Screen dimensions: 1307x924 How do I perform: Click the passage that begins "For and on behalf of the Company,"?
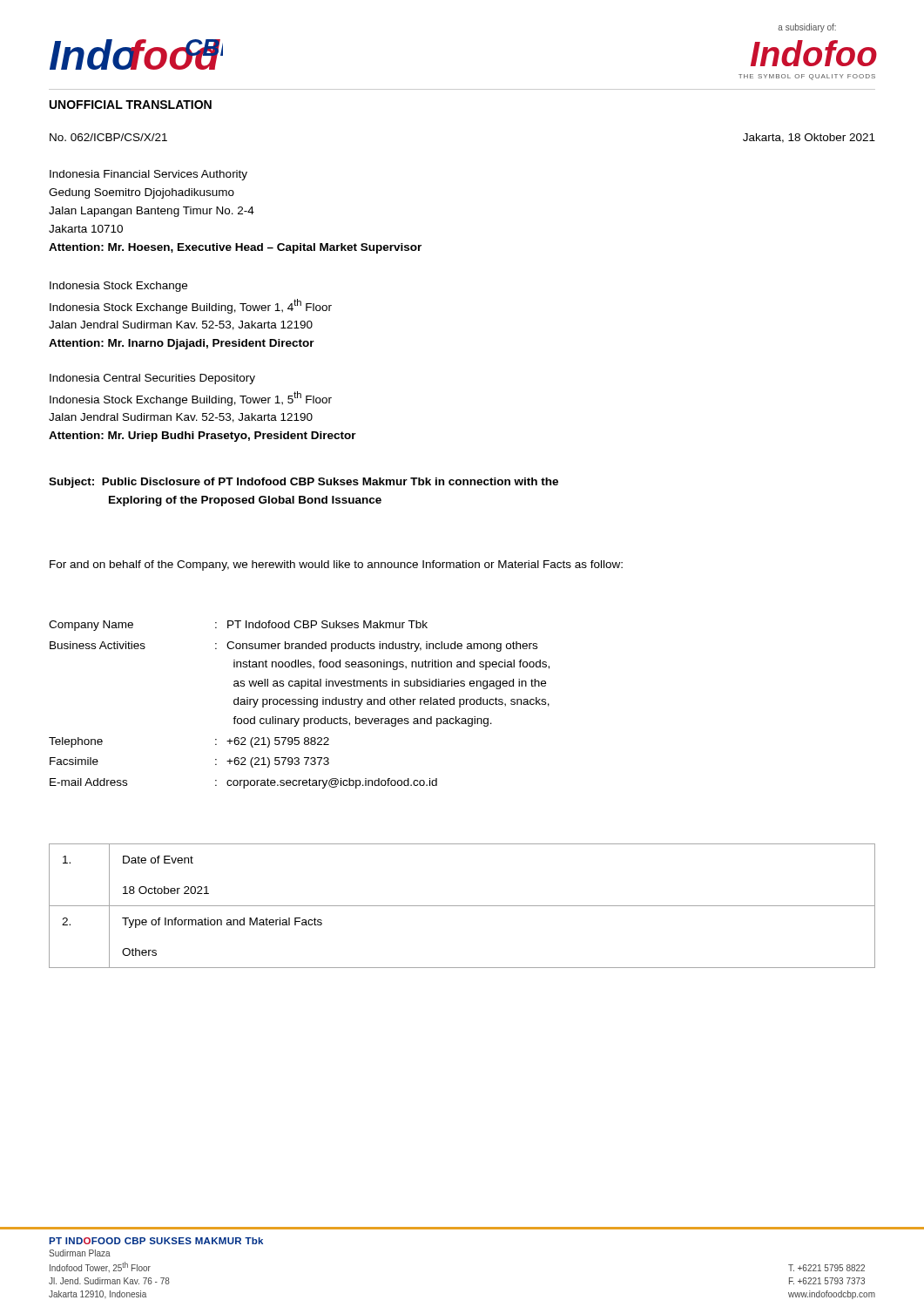tap(336, 564)
